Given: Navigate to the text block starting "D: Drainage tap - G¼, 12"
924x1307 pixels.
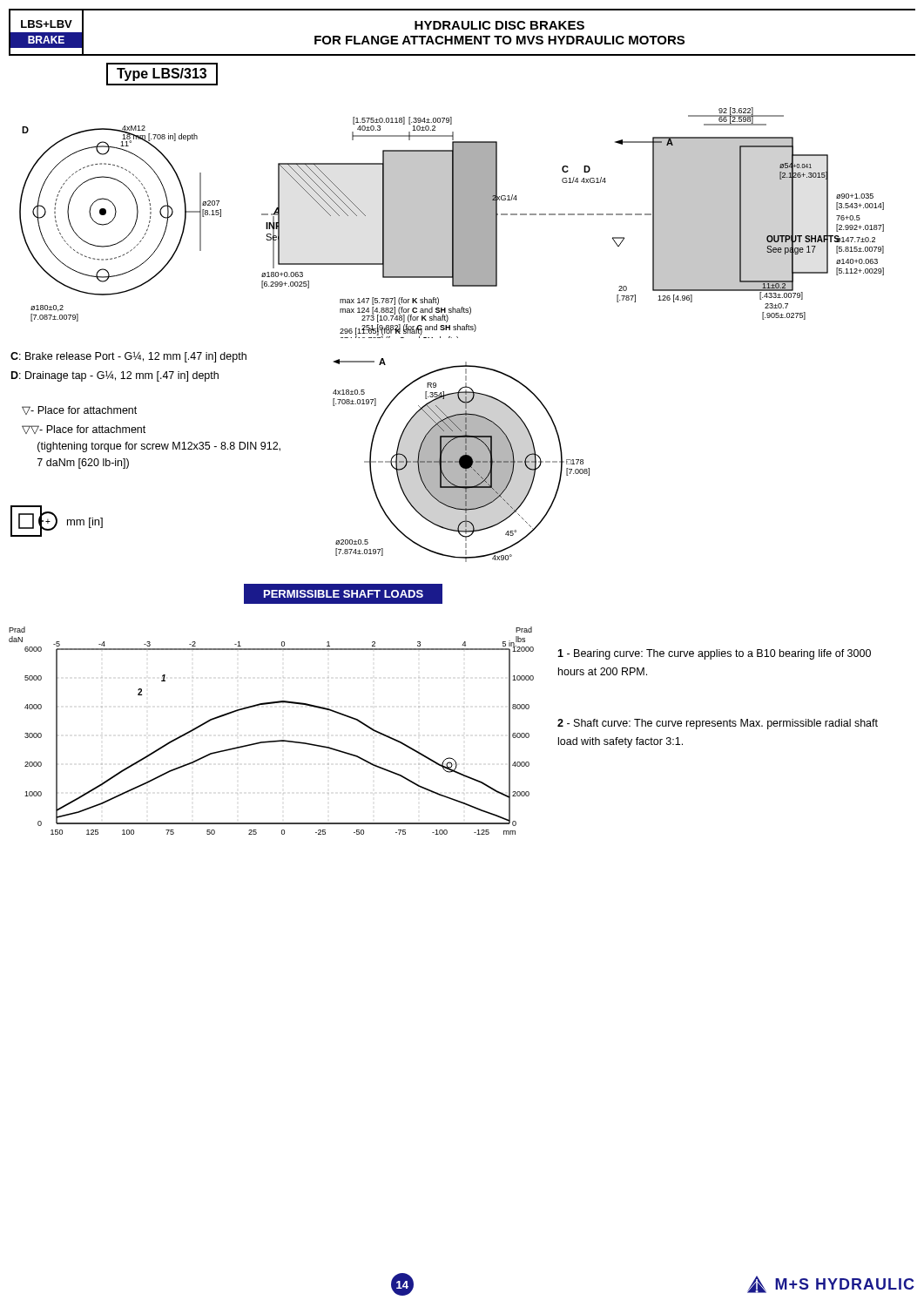Looking at the screenshot, I should coord(115,376).
